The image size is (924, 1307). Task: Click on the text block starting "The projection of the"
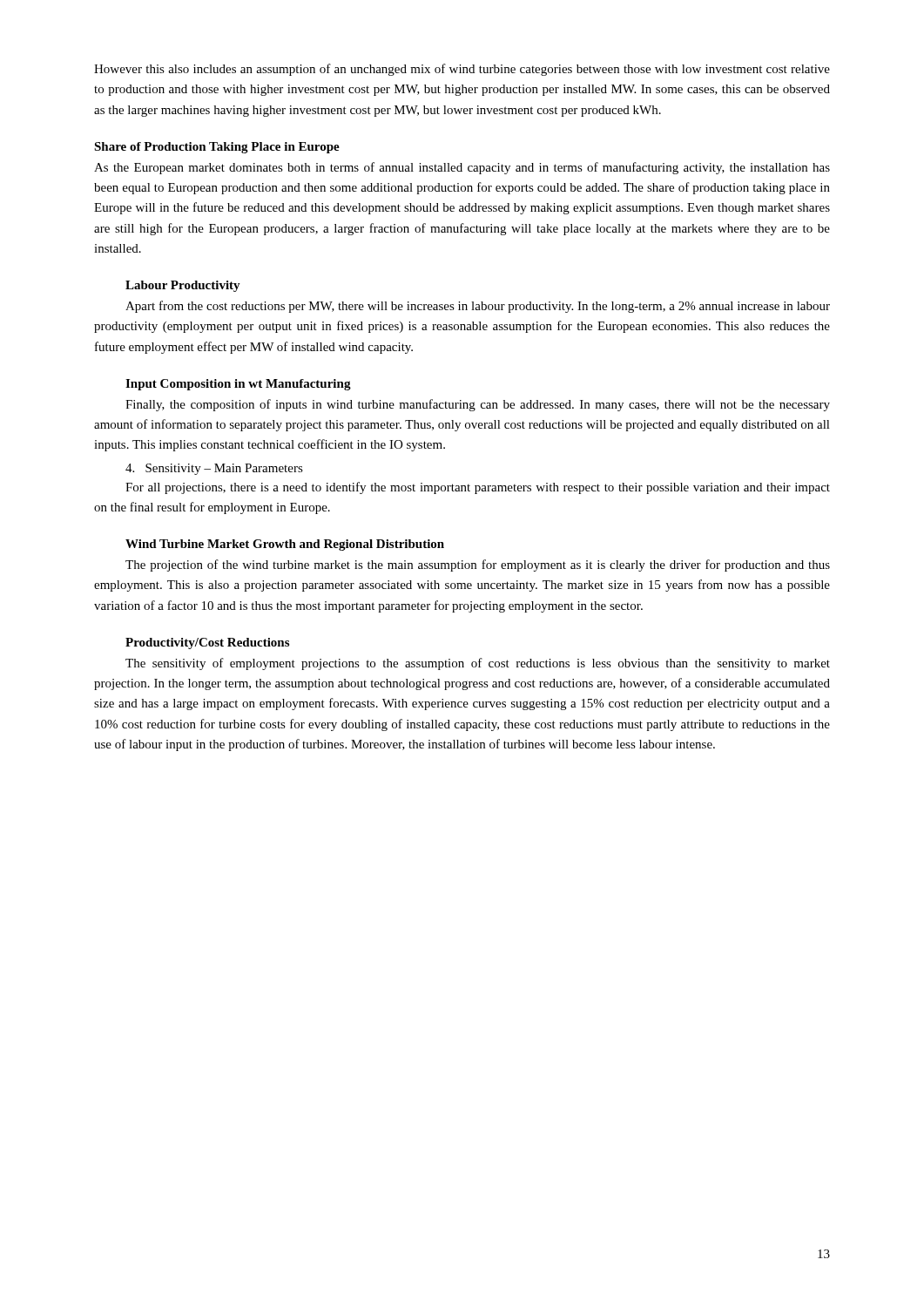pos(462,585)
